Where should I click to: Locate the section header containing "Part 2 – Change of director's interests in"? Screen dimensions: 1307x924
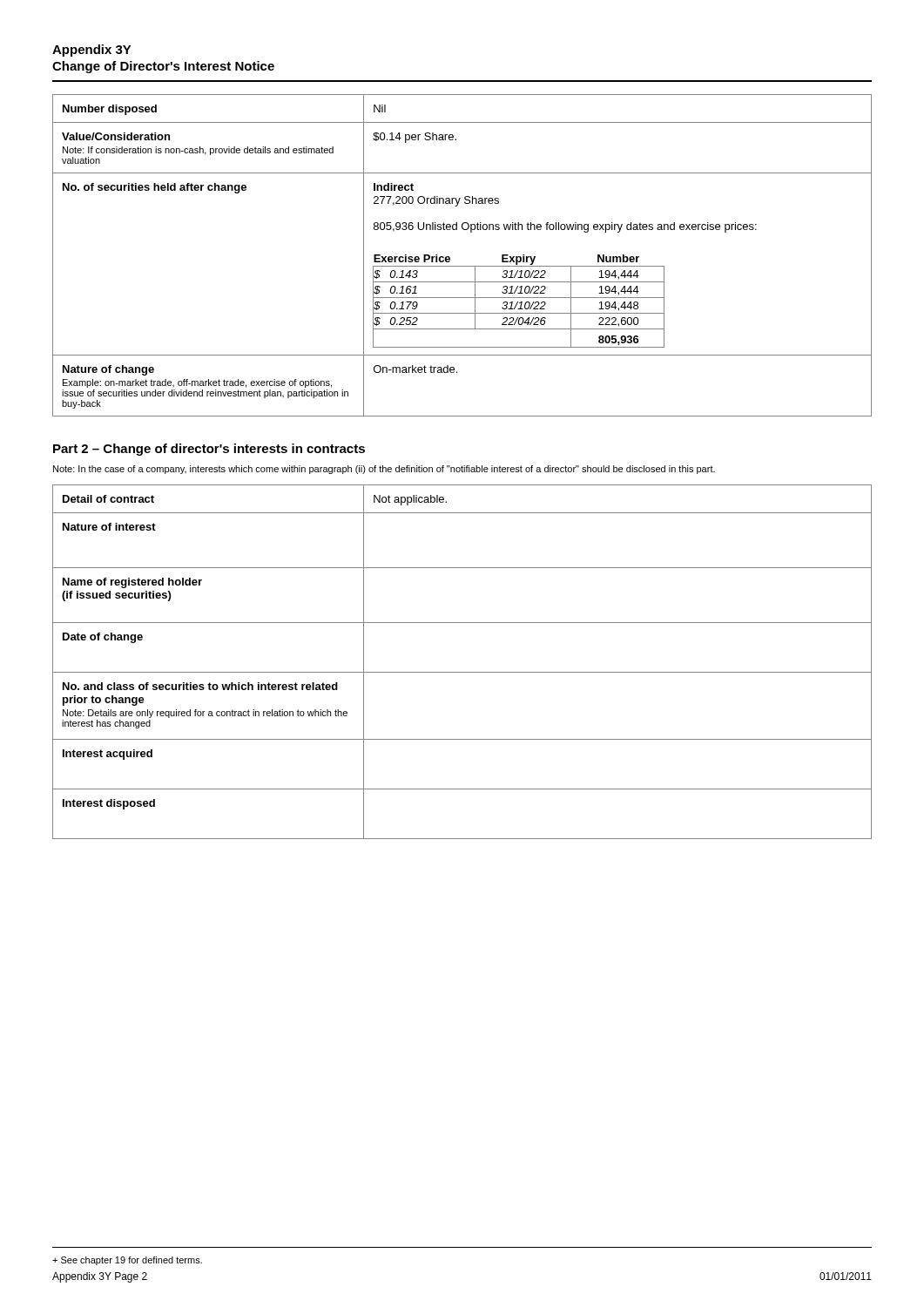(x=209, y=448)
